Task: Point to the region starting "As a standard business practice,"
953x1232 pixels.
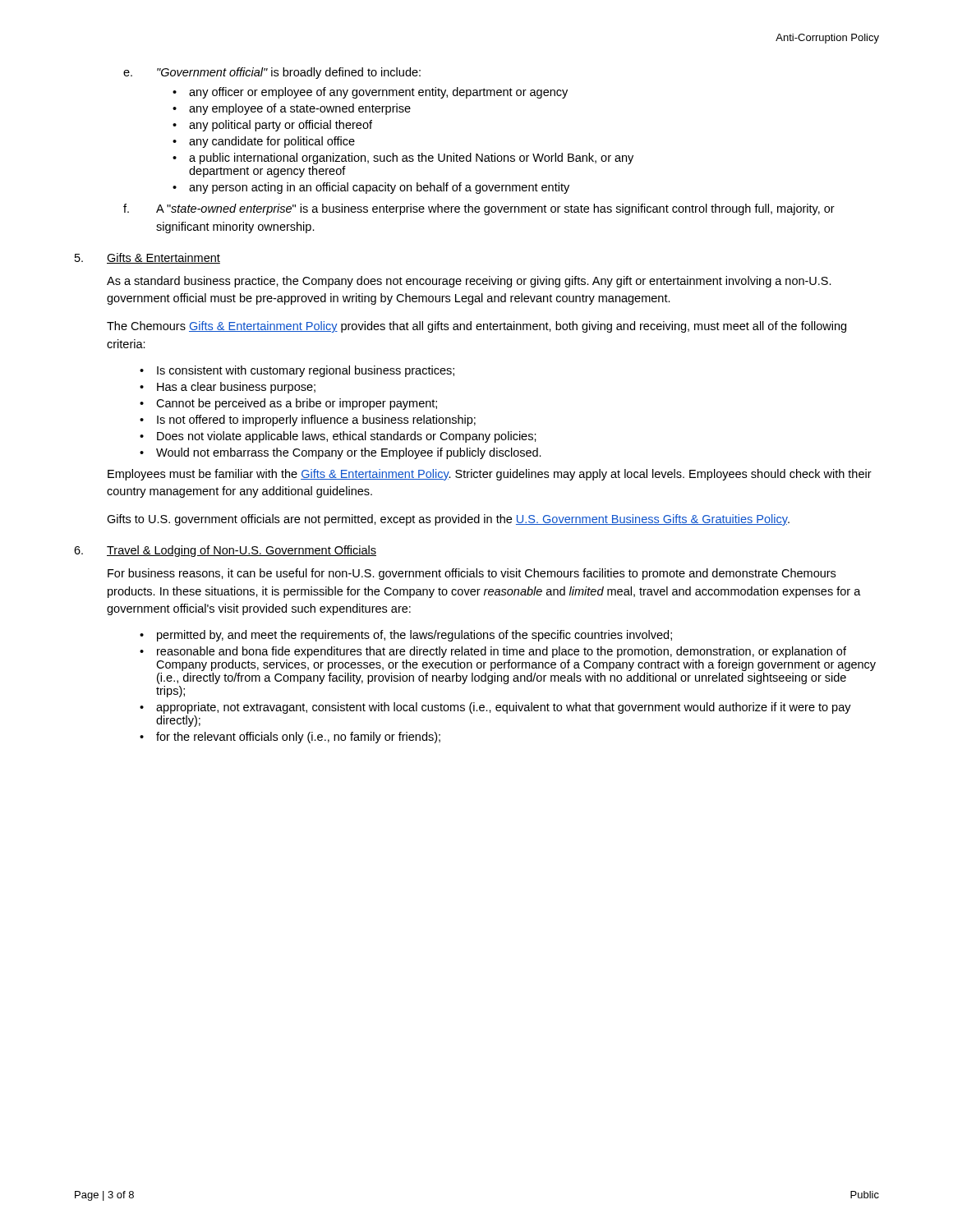Action: pos(469,289)
